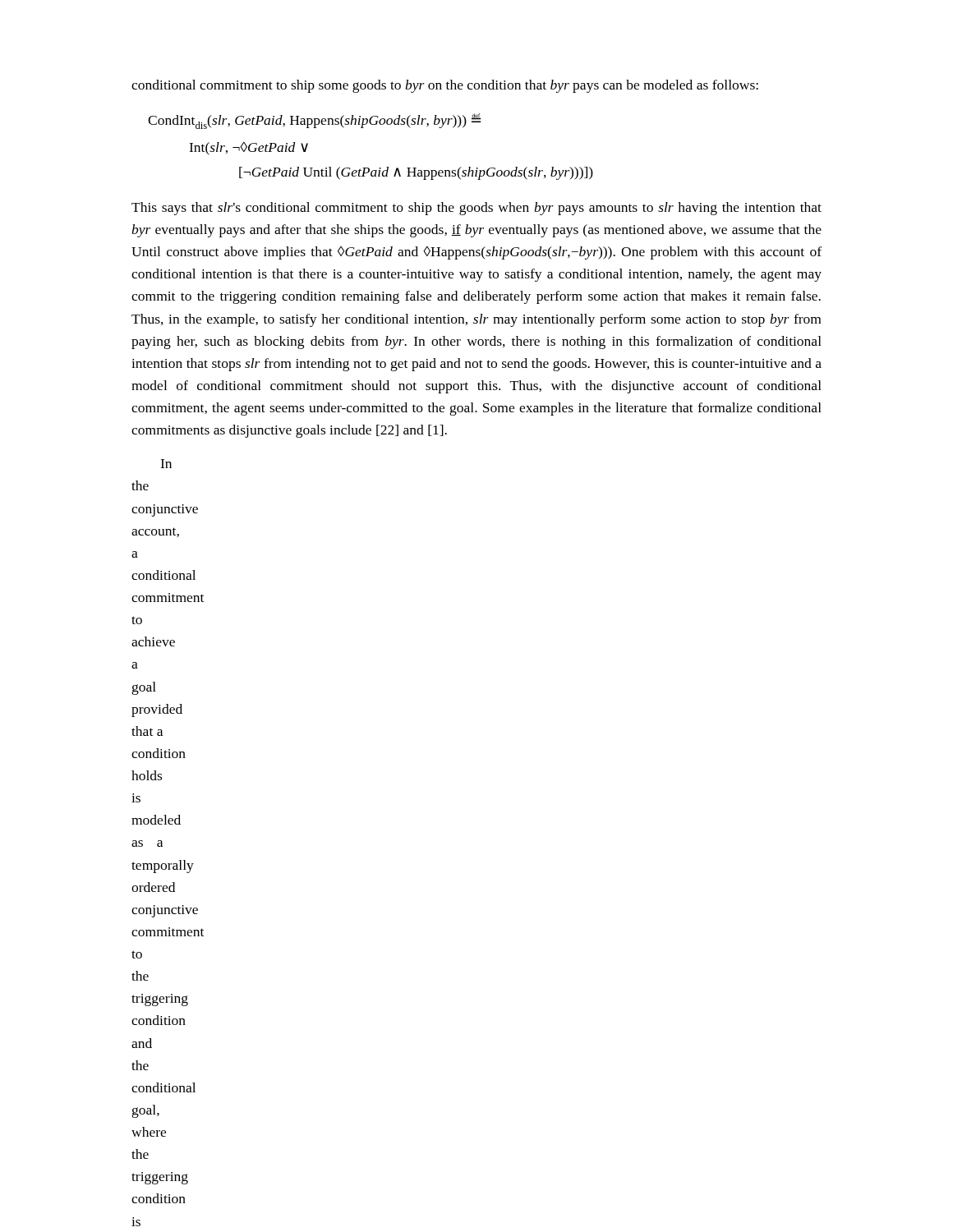Navigate to the block starting "This says that slr's"
The width and height of the screenshot is (953, 1232).
476,209
